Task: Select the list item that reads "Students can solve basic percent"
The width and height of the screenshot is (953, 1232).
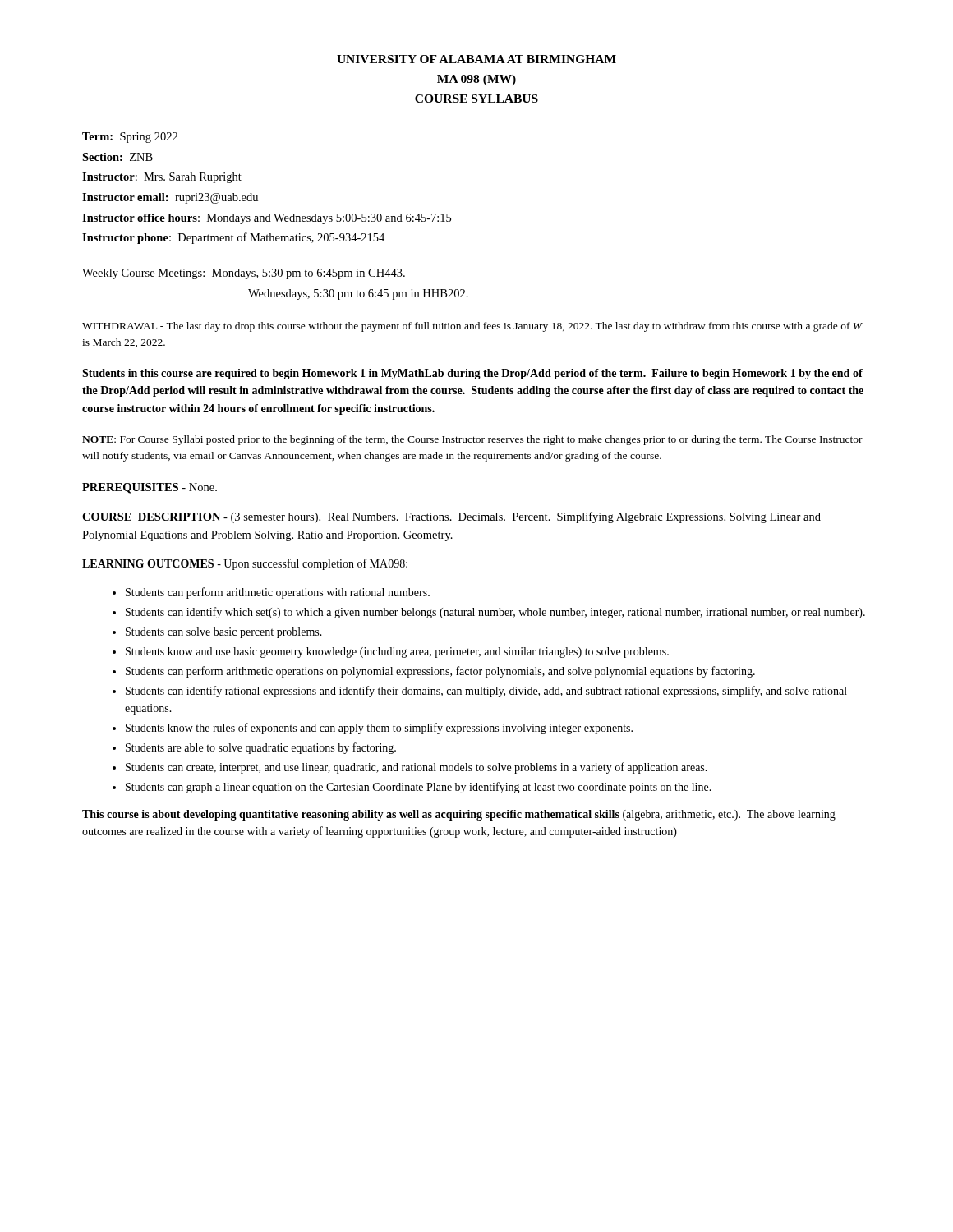Action: [x=217, y=633]
